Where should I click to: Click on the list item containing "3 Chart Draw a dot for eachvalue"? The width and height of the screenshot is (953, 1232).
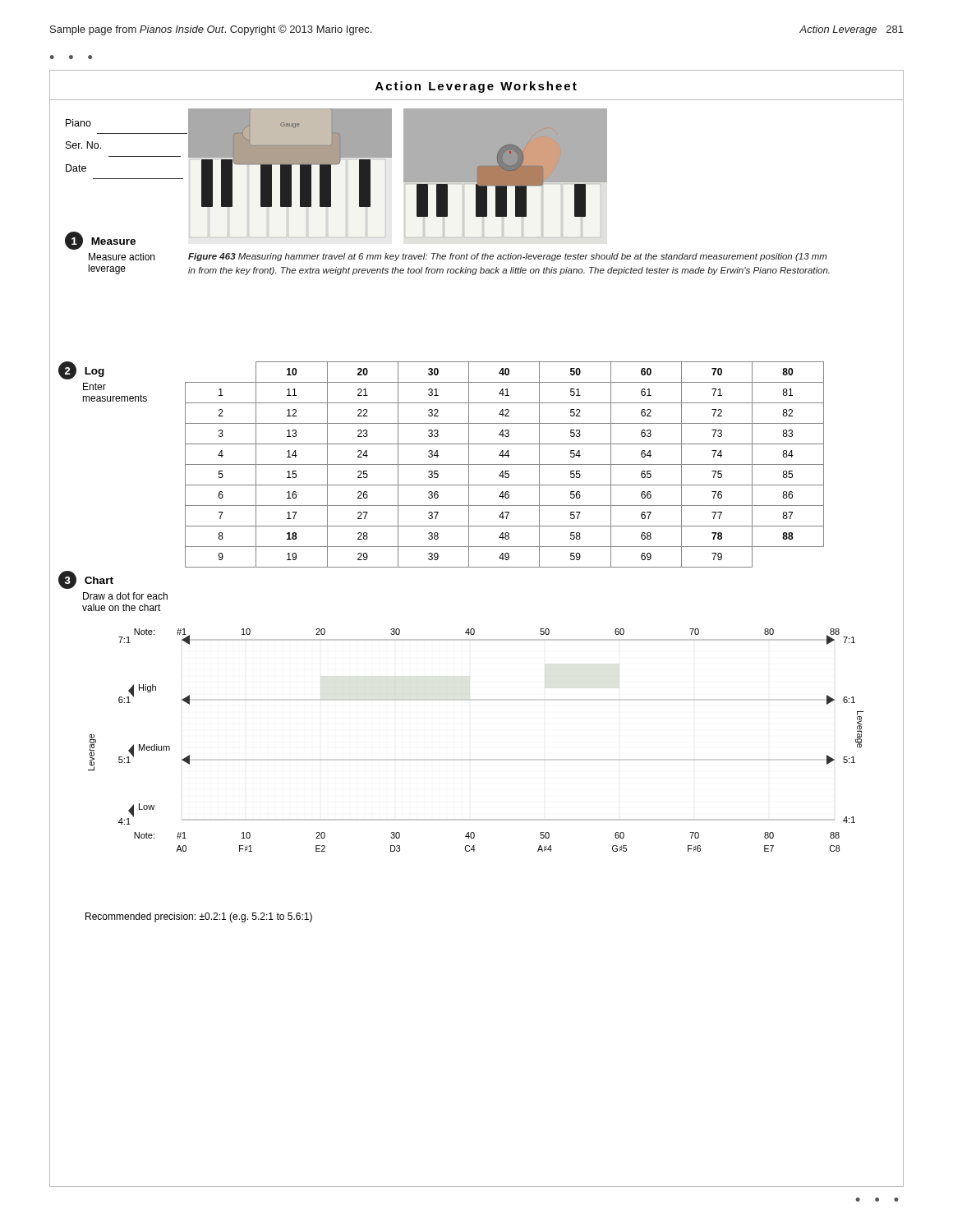pyautogui.click(x=113, y=592)
